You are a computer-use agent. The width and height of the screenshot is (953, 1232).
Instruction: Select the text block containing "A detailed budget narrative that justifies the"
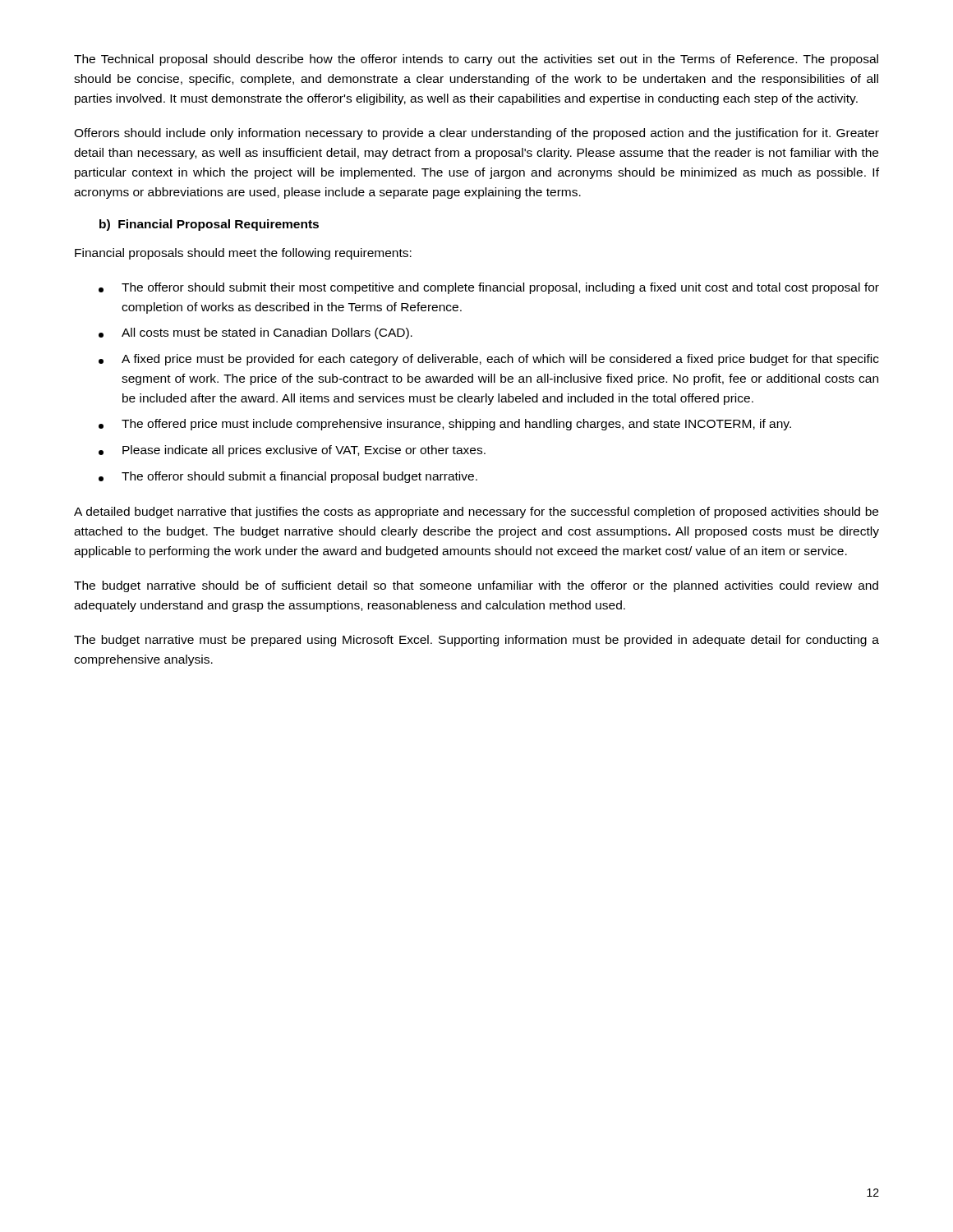coord(476,531)
